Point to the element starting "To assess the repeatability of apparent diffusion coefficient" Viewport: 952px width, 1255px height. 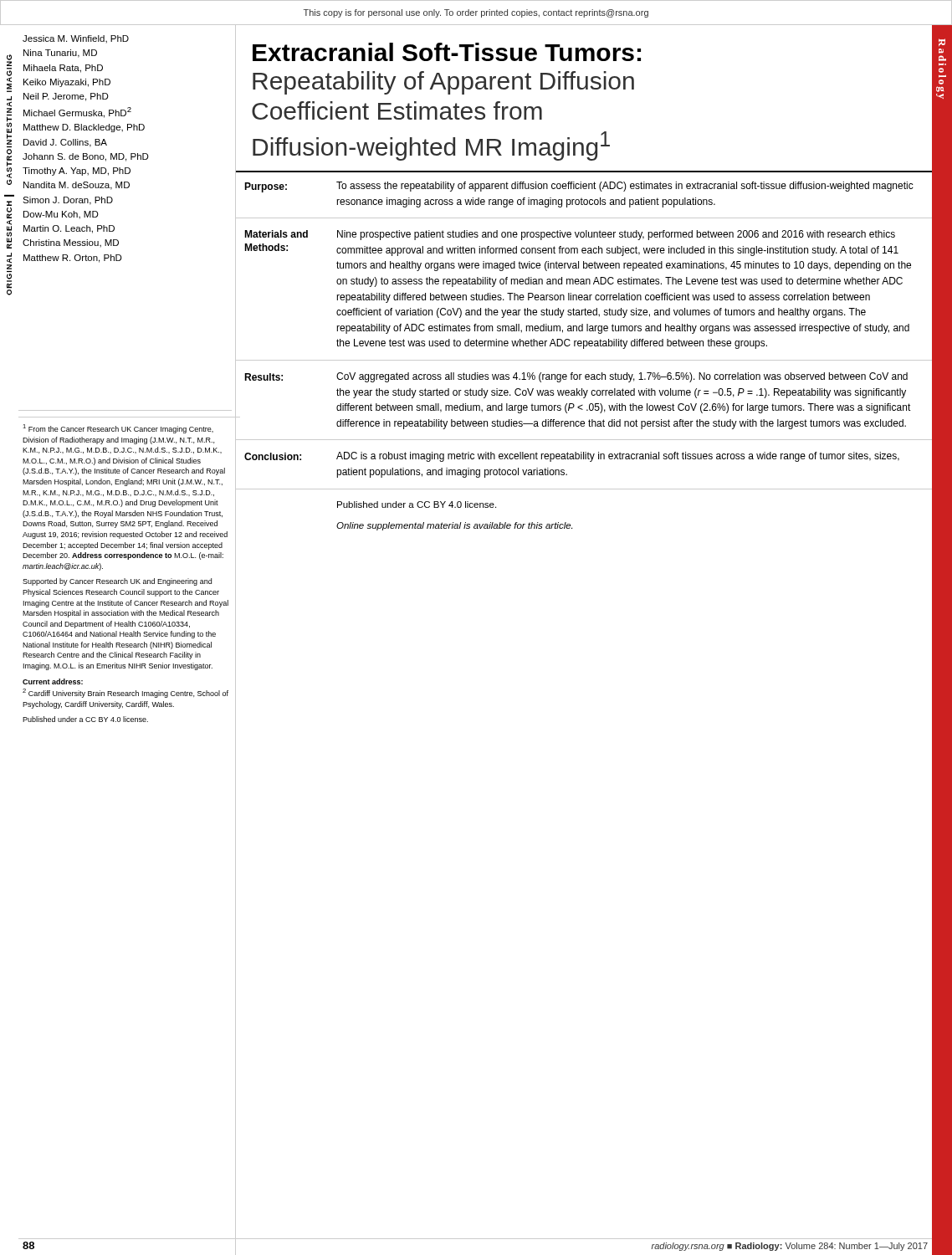(x=625, y=194)
